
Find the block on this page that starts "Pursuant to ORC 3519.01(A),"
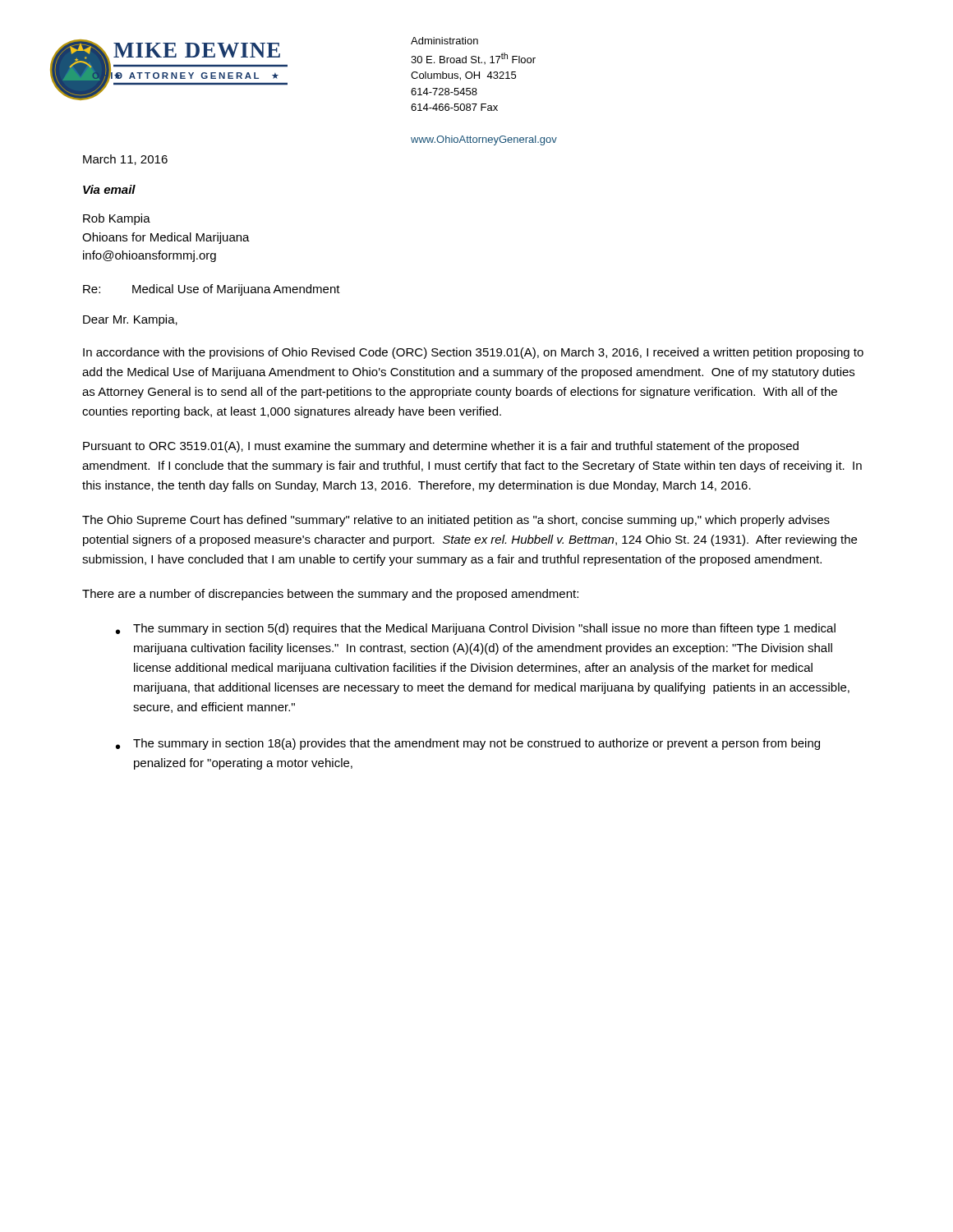pyautogui.click(x=472, y=465)
